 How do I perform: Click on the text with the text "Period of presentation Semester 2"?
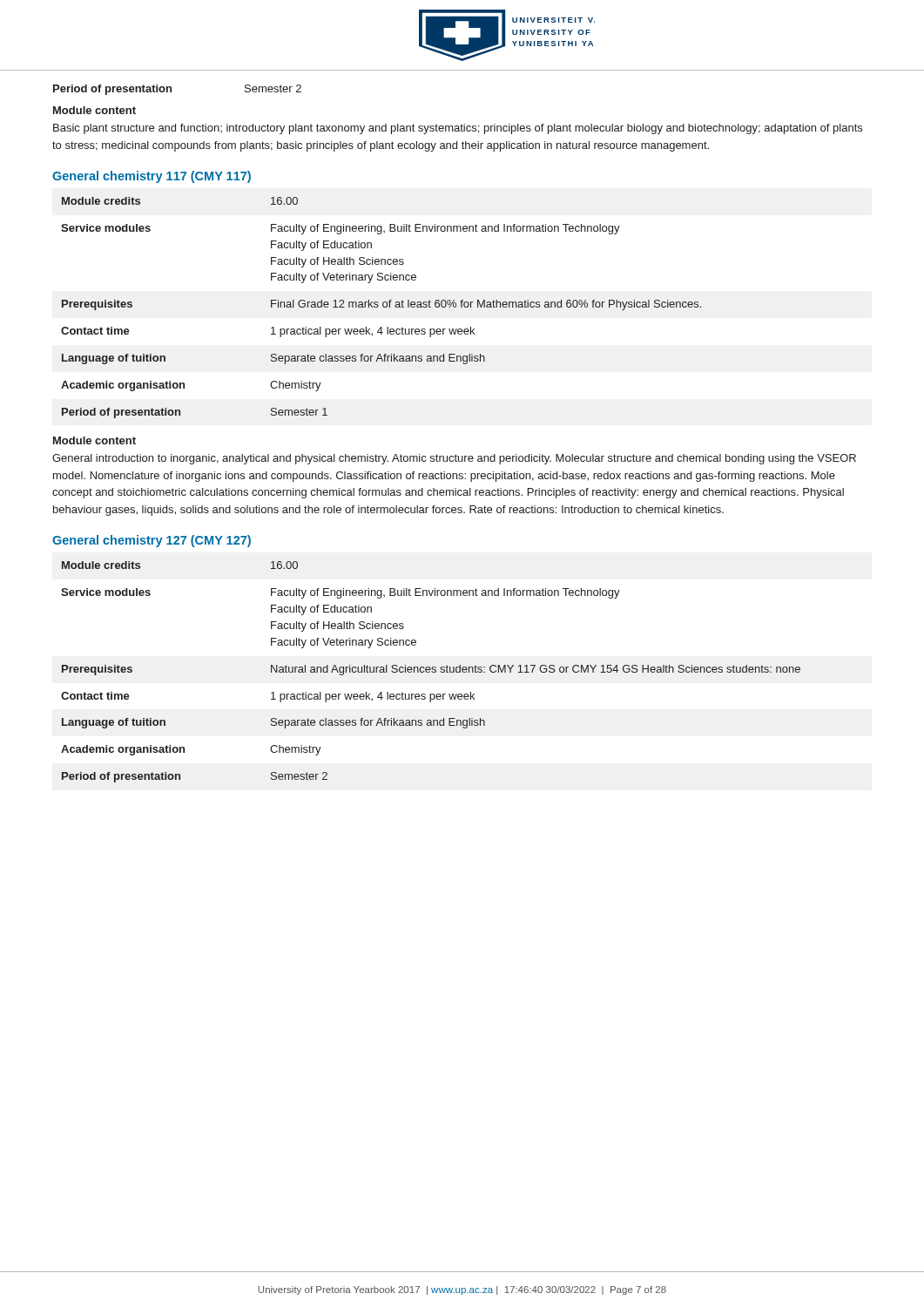(177, 88)
